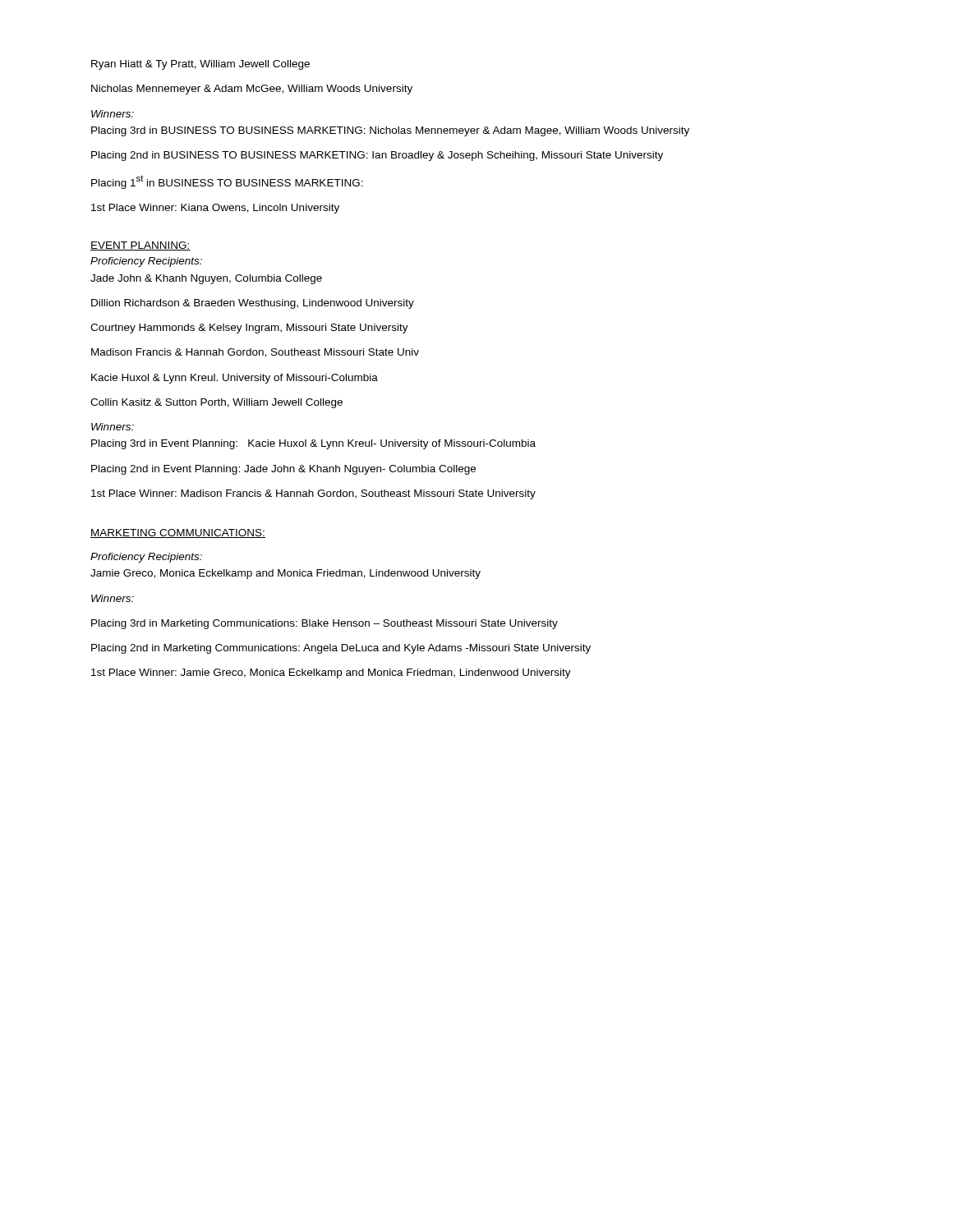Find the text block with the text "Dillion Richardson & Braeden Westhusing,"
The image size is (953, 1232).
click(x=253, y=304)
